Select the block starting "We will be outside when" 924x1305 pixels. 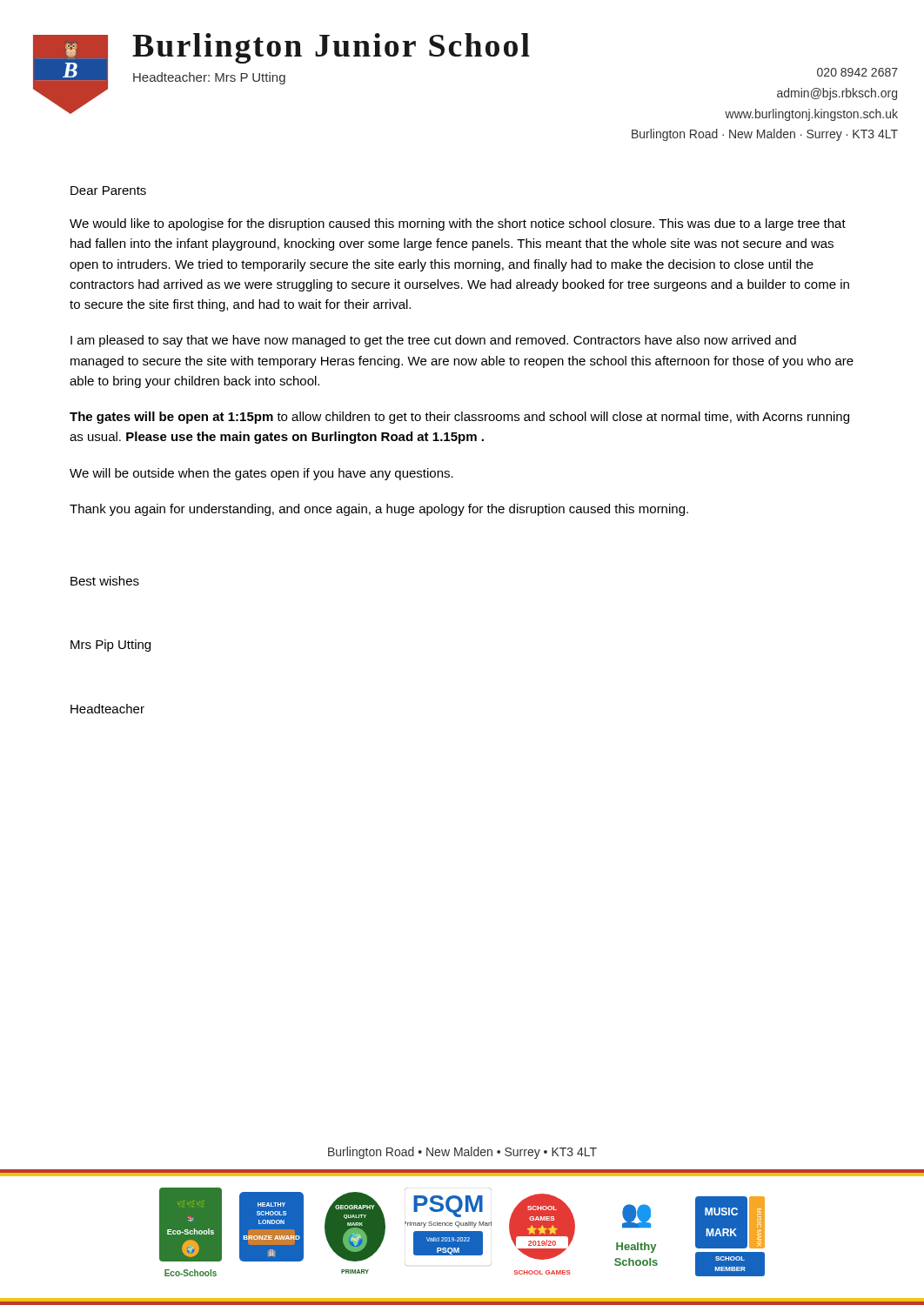262,472
